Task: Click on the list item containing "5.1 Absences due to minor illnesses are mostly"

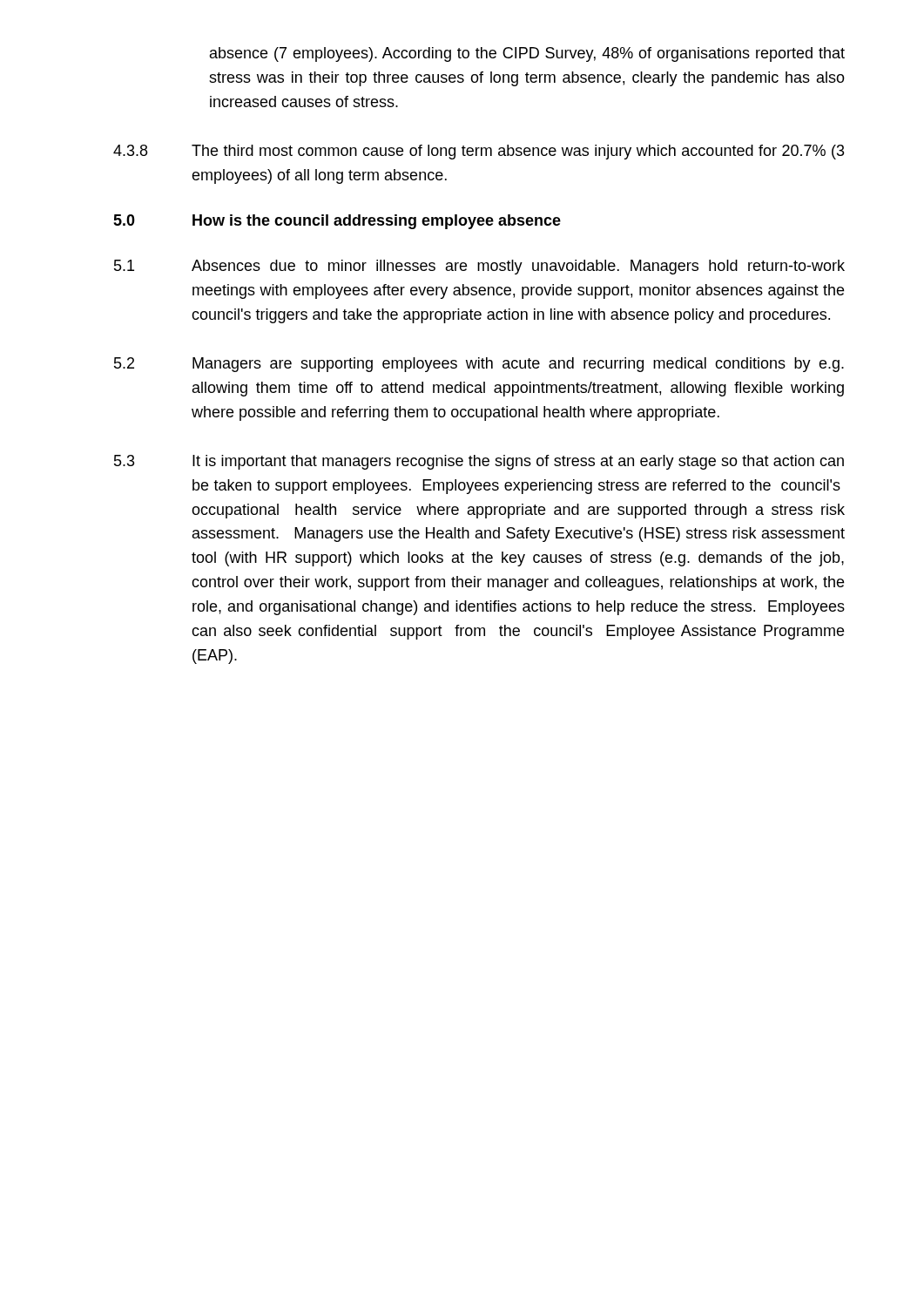Action: tap(479, 291)
